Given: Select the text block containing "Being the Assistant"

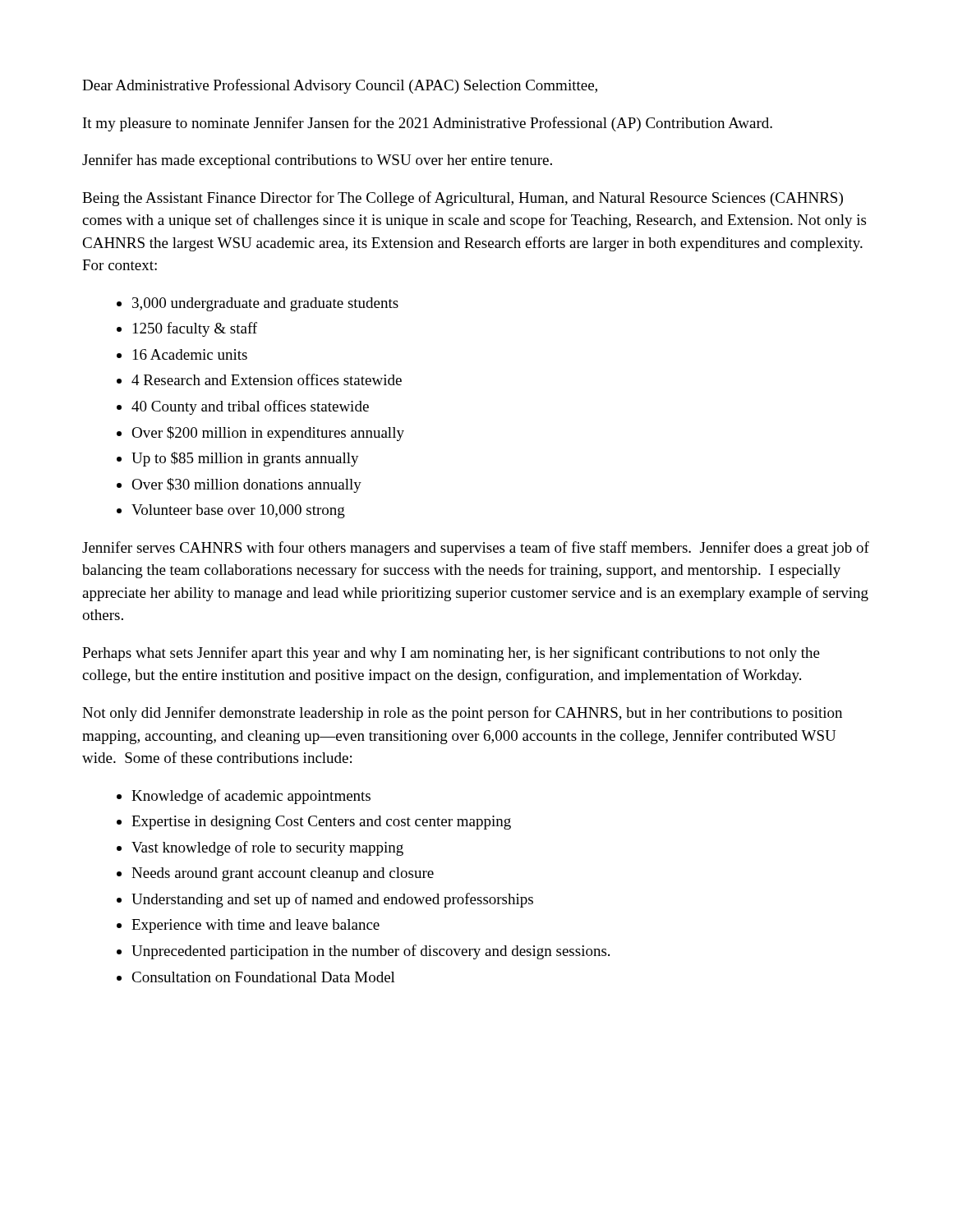Looking at the screenshot, I should point(474,231).
